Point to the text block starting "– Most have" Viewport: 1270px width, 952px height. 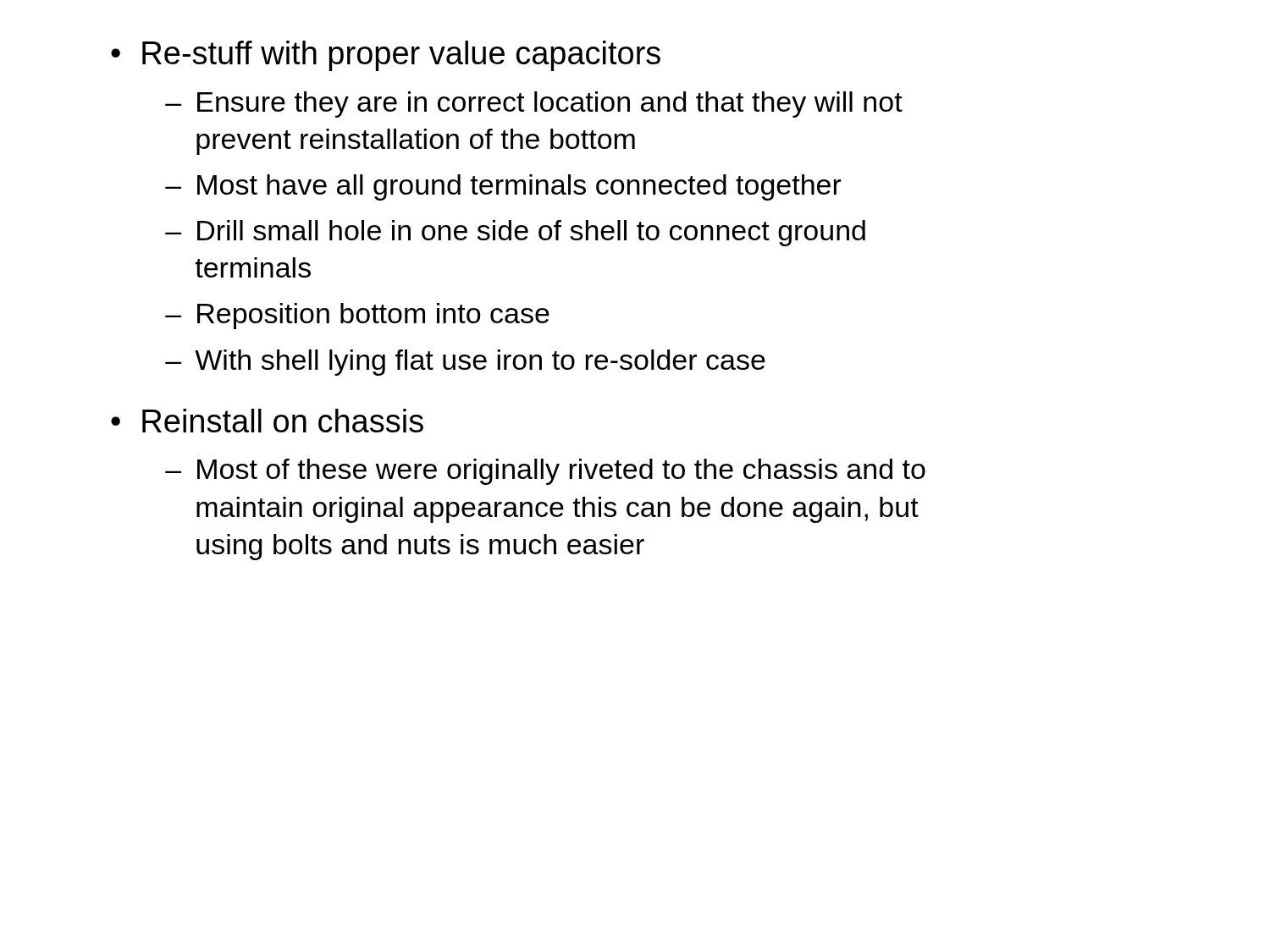click(x=503, y=184)
